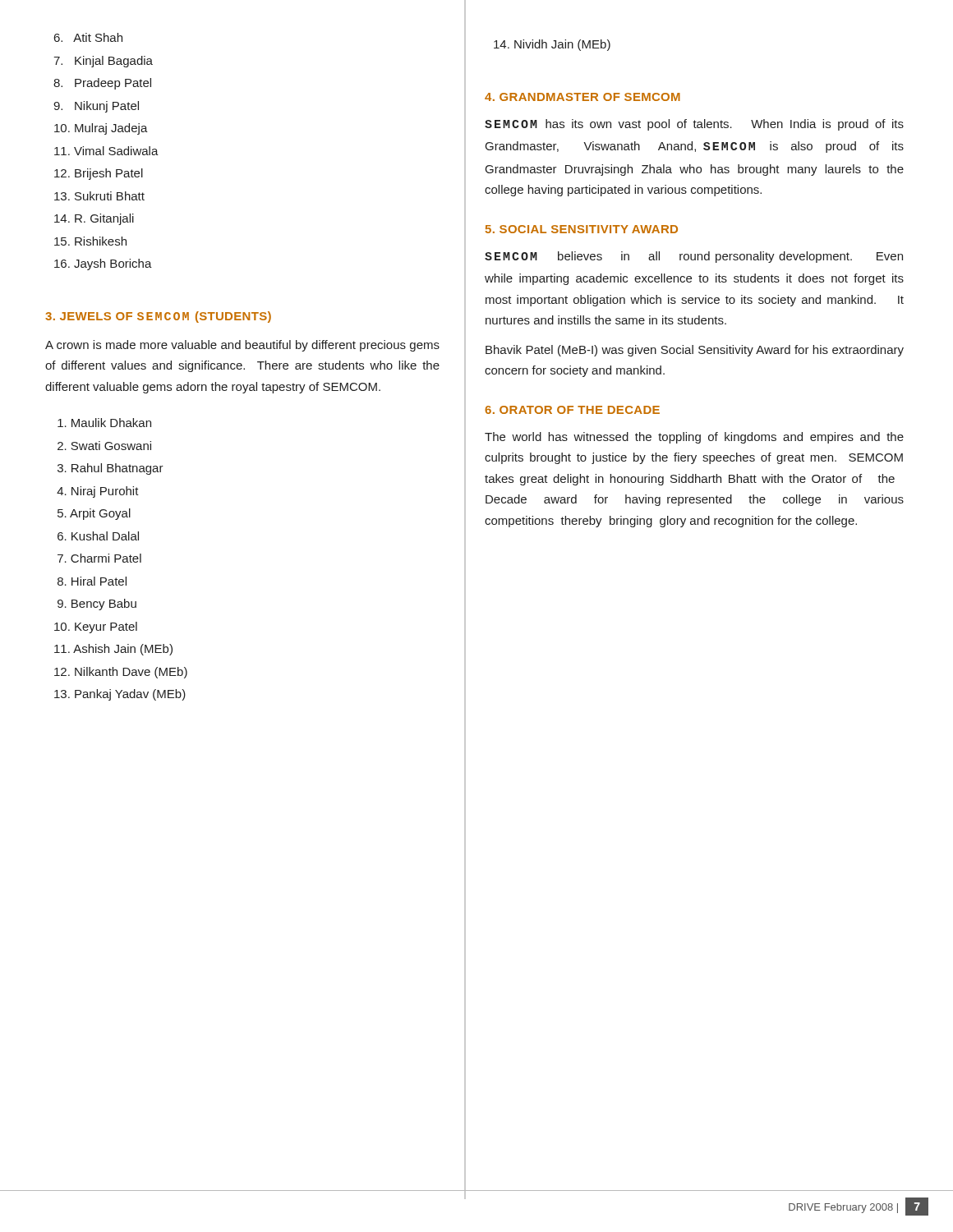953x1232 pixels.
Task: Find the section header that reads "6. ORATOR OF"
Action: click(573, 409)
